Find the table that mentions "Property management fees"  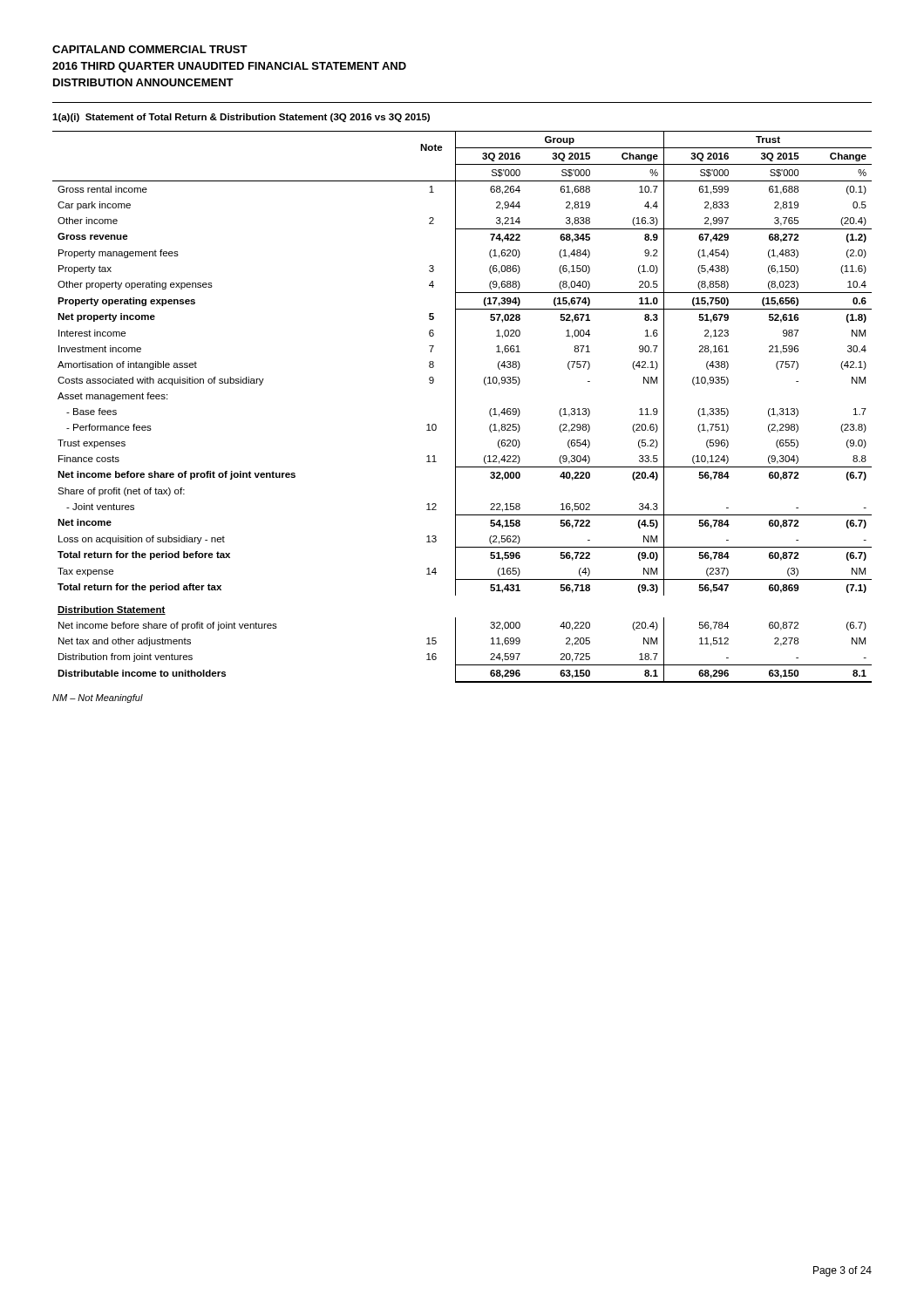[462, 406]
